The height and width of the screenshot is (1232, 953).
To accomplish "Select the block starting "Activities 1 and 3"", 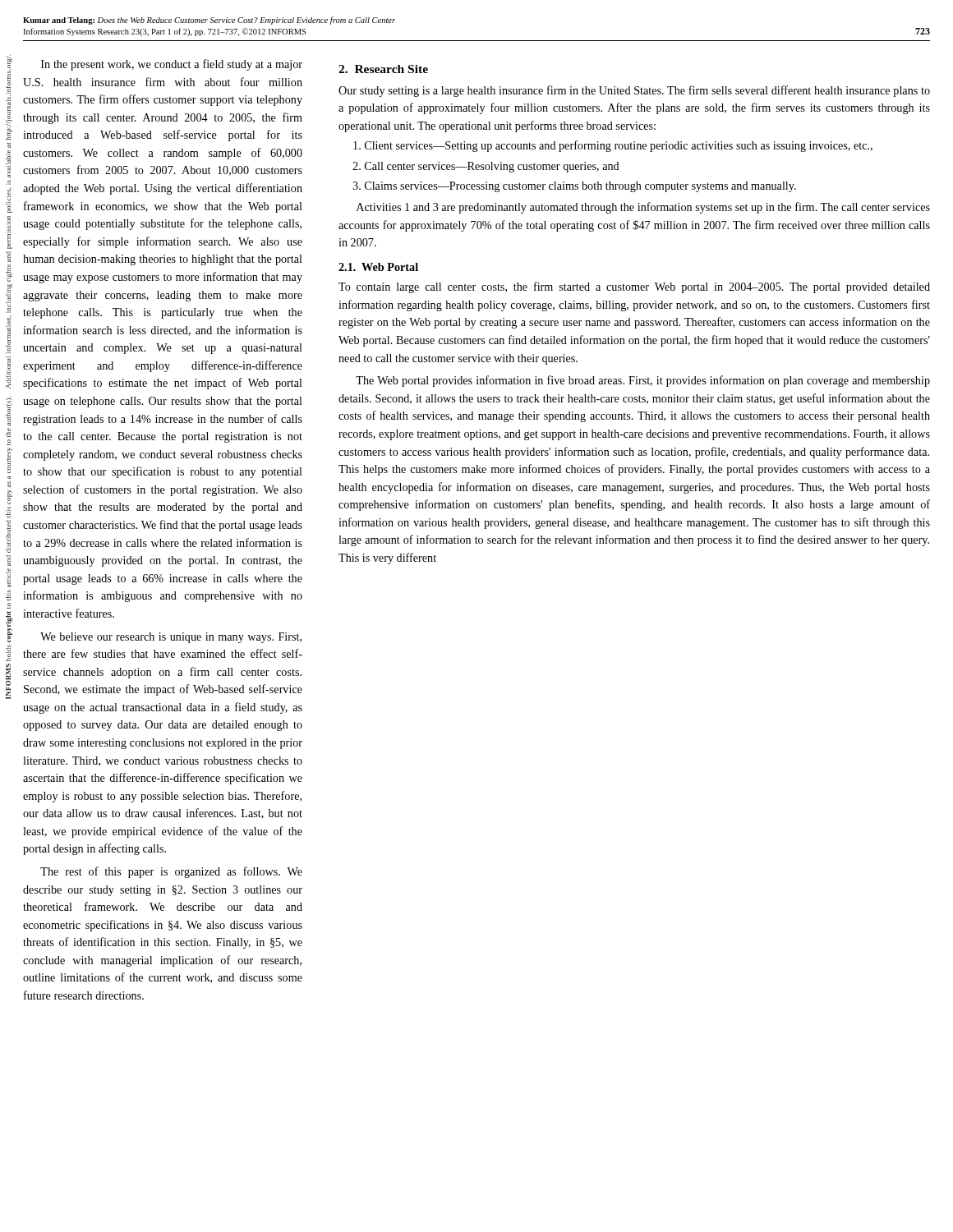I will point(634,225).
